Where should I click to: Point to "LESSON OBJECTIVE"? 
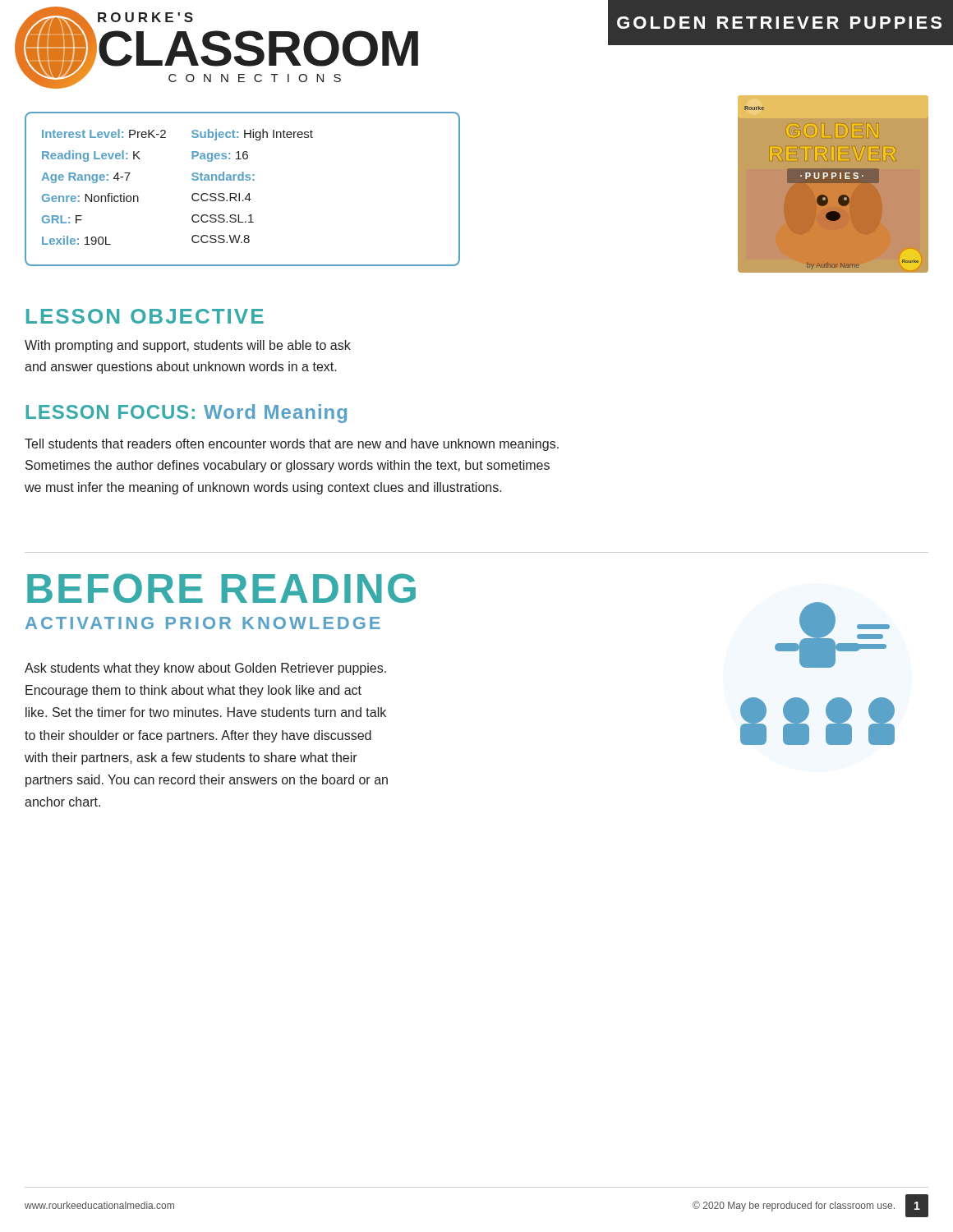point(145,316)
